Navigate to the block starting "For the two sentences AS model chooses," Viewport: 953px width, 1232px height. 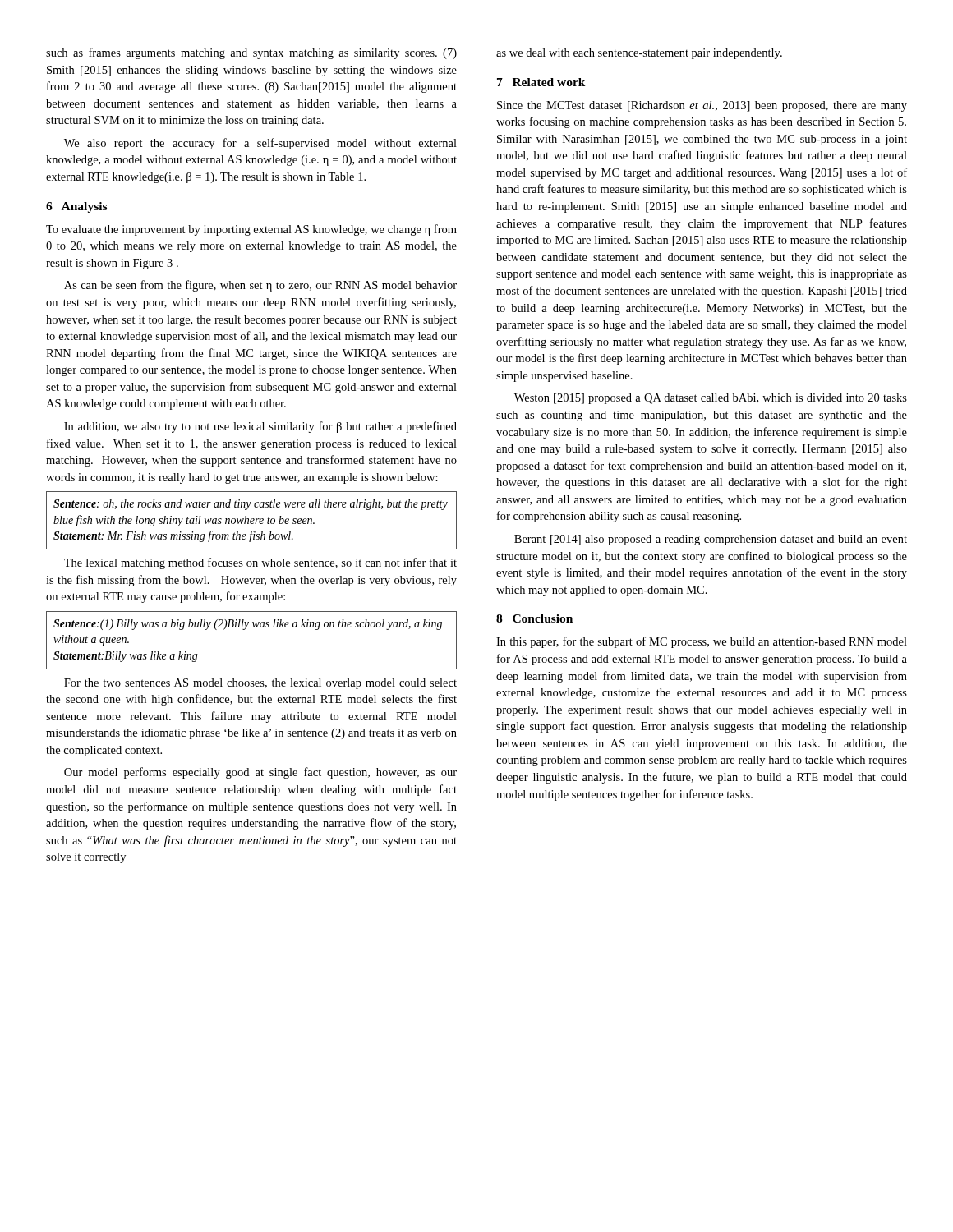coord(251,716)
